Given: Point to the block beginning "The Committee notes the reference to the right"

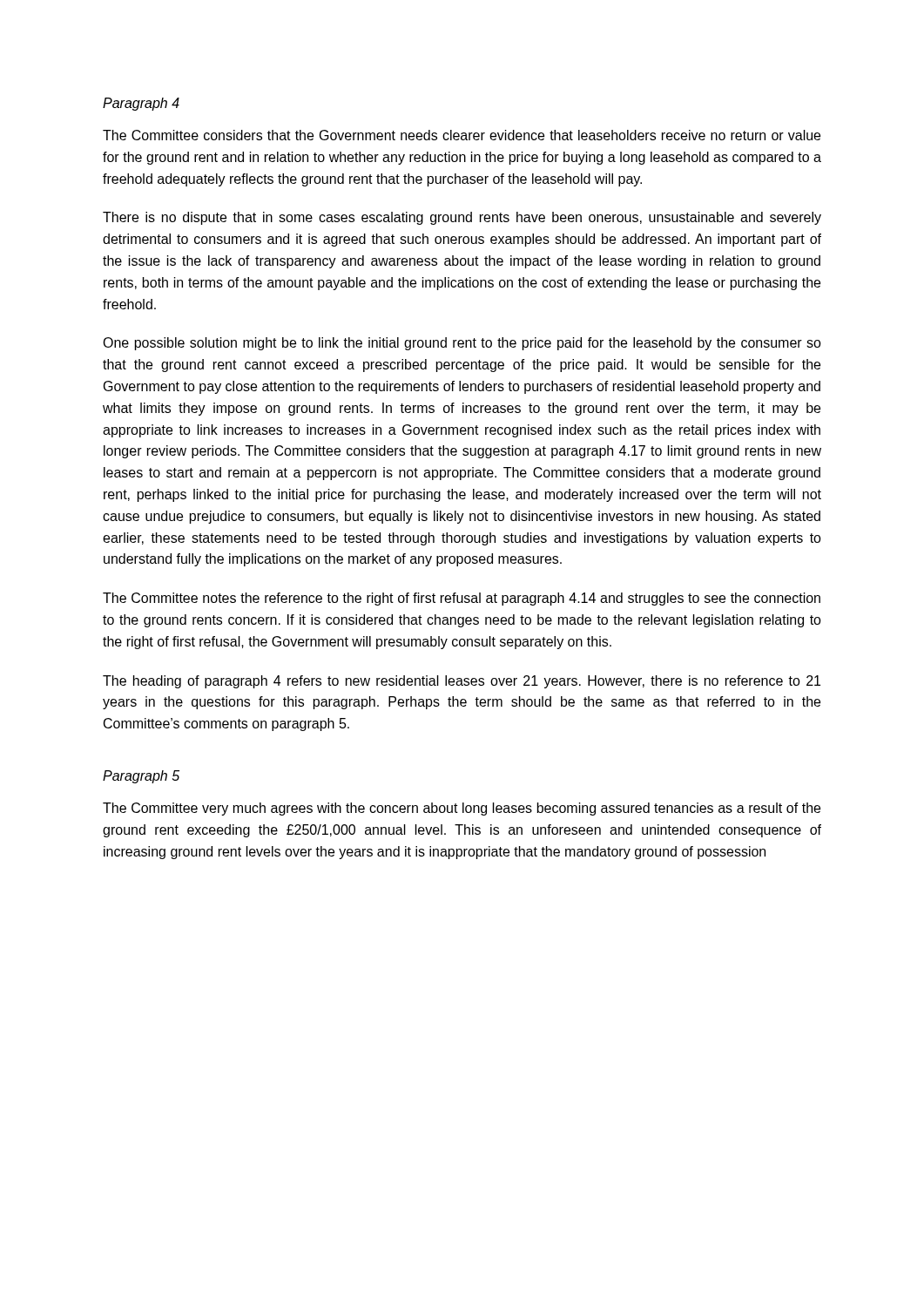Looking at the screenshot, I should pos(462,620).
